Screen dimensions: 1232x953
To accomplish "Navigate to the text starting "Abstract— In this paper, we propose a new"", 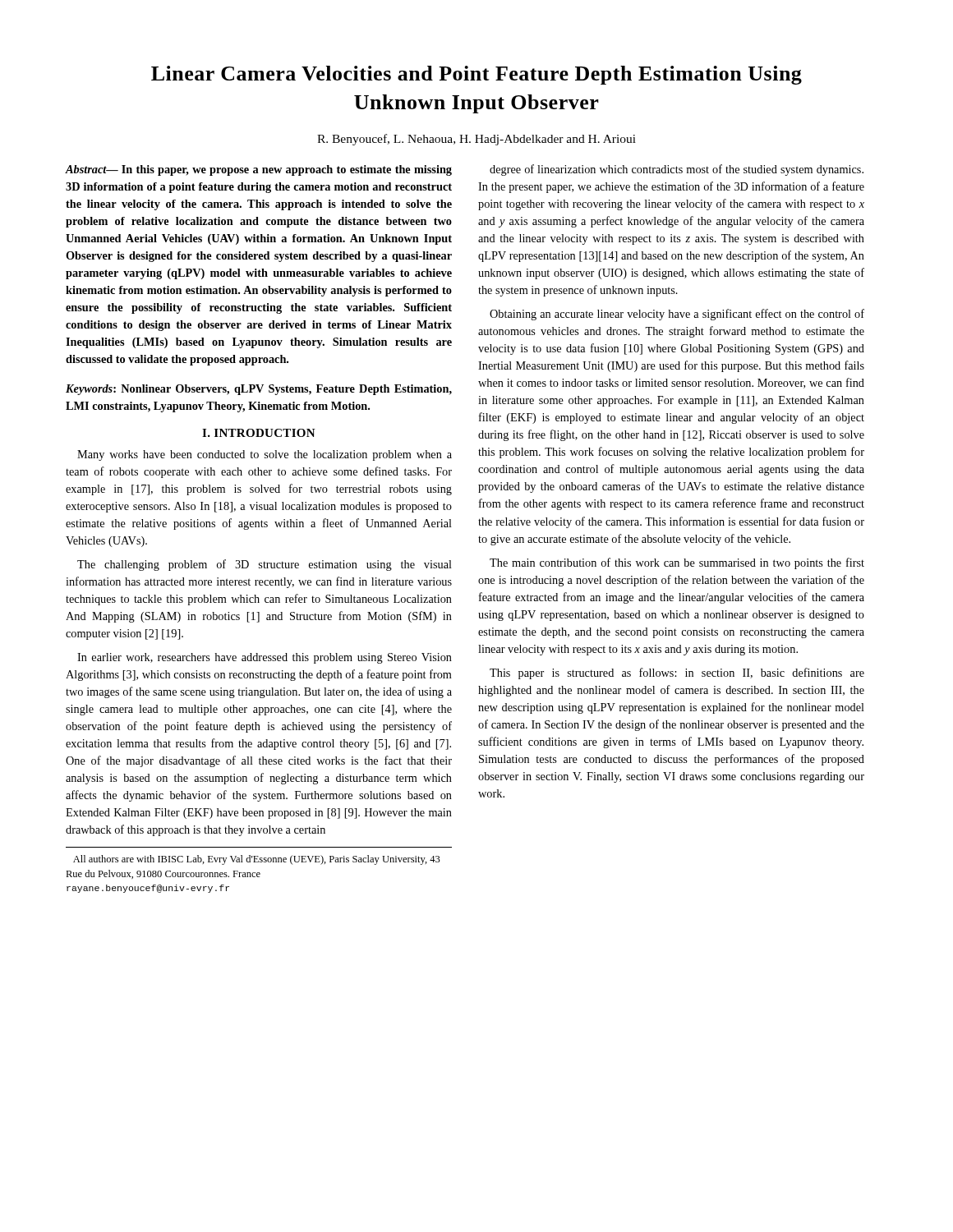I will tap(259, 265).
